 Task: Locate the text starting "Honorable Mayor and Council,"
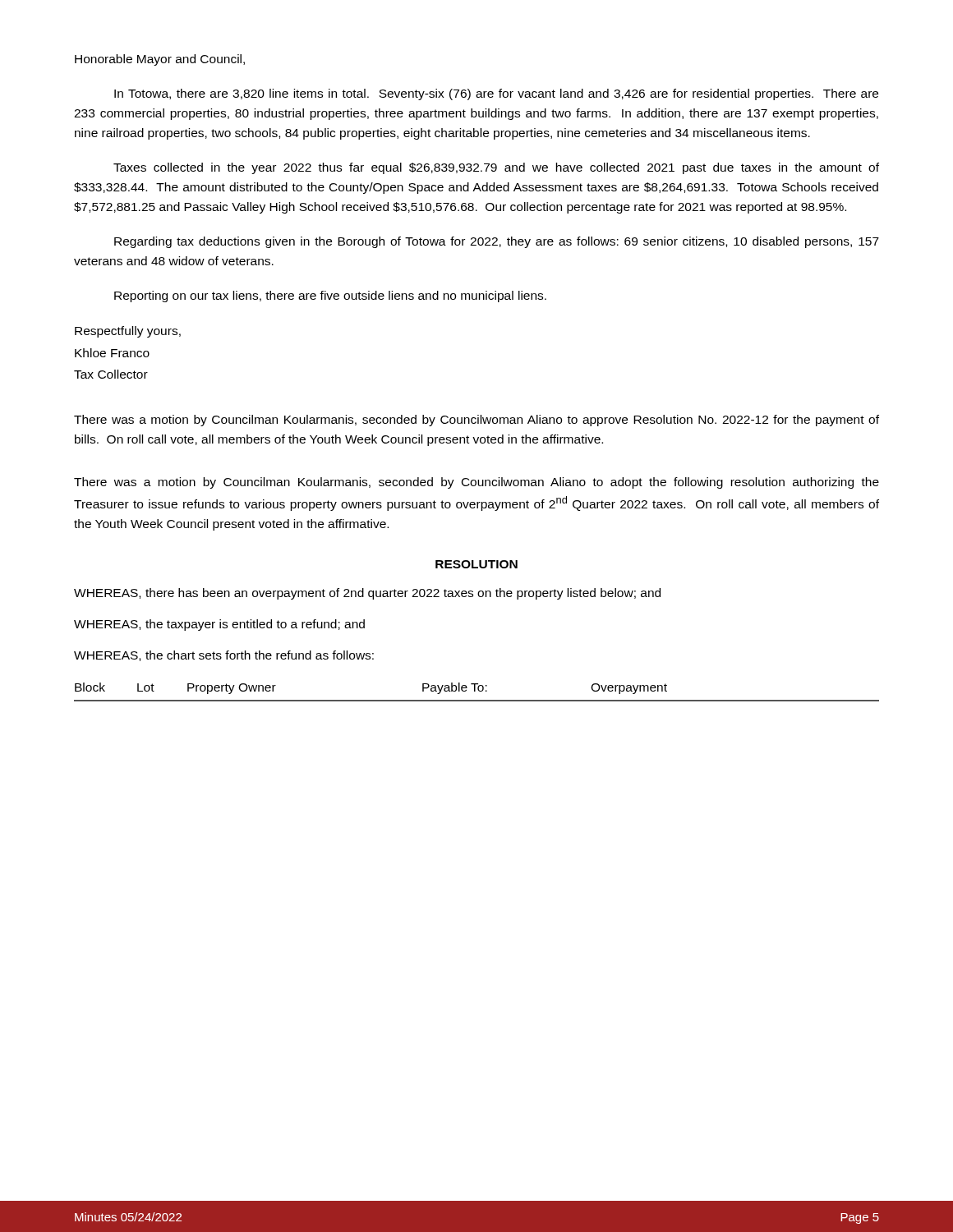tap(160, 59)
